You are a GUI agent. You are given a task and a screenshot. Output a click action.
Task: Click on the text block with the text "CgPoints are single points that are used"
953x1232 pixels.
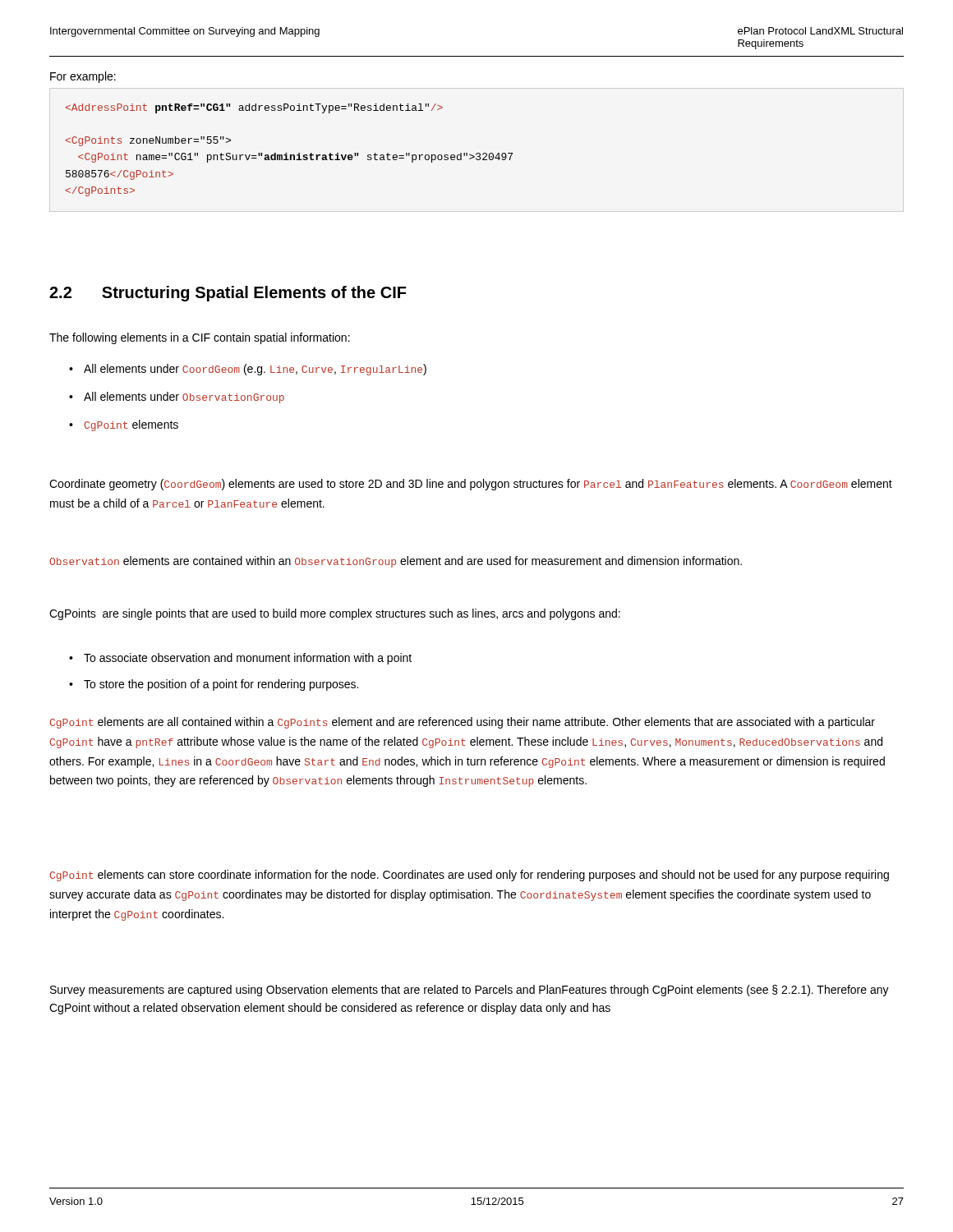point(335,614)
